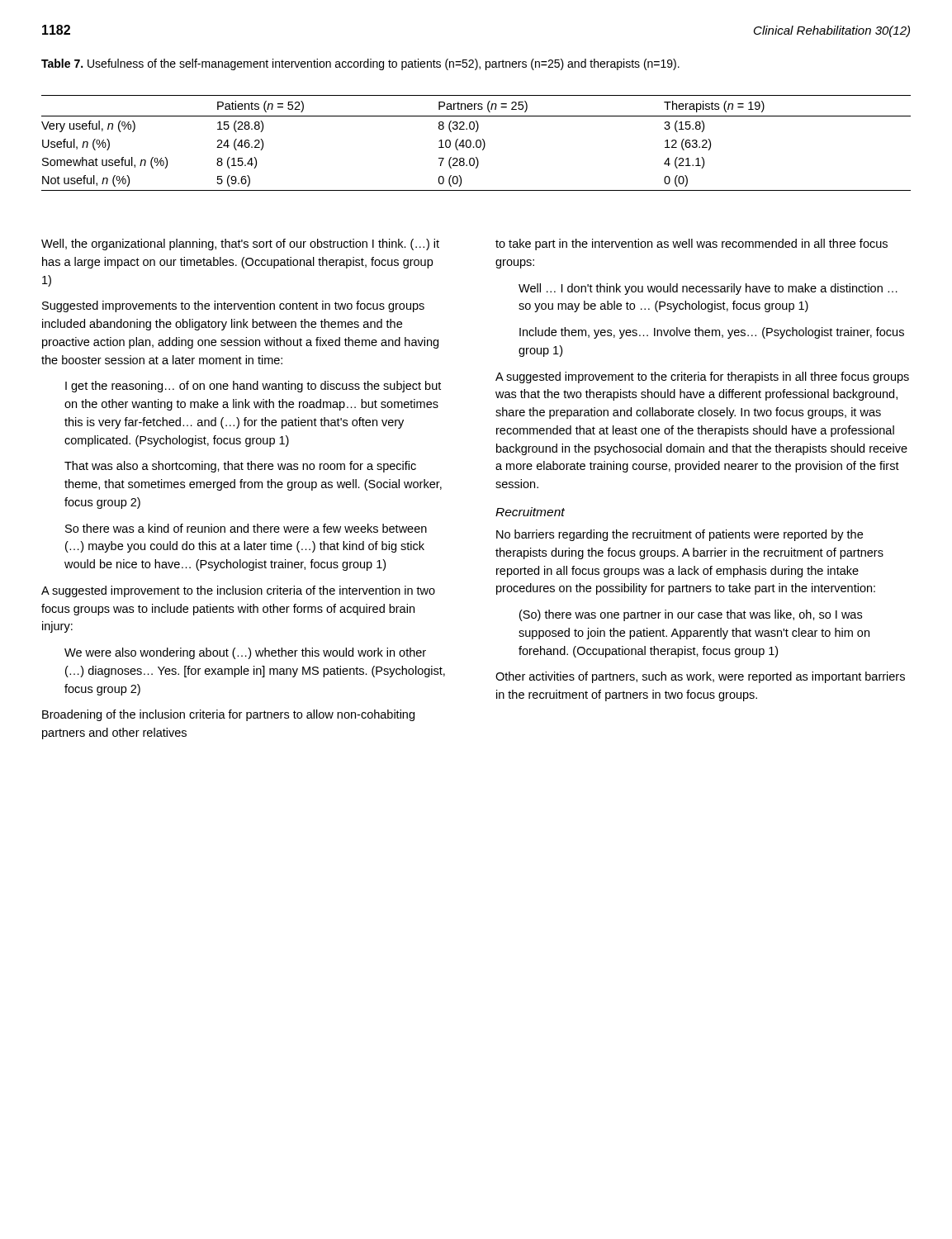Click on the text block with the text "Suggested improvements to the intervention content"
Image resolution: width=952 pixels, height=1239 pixels.
244,334
